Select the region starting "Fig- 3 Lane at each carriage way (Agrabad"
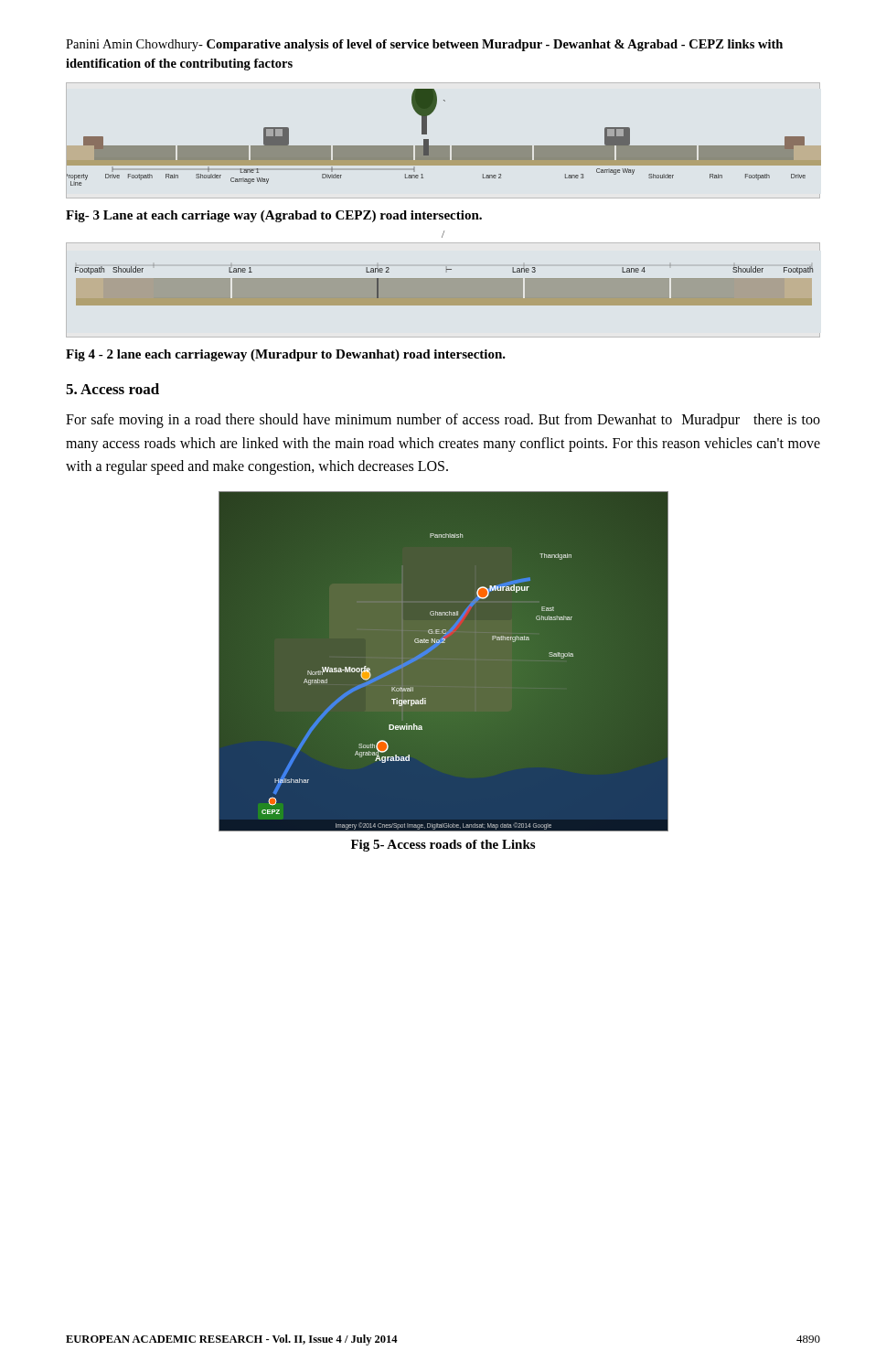The image size is (886, 1372). point(274,215)
